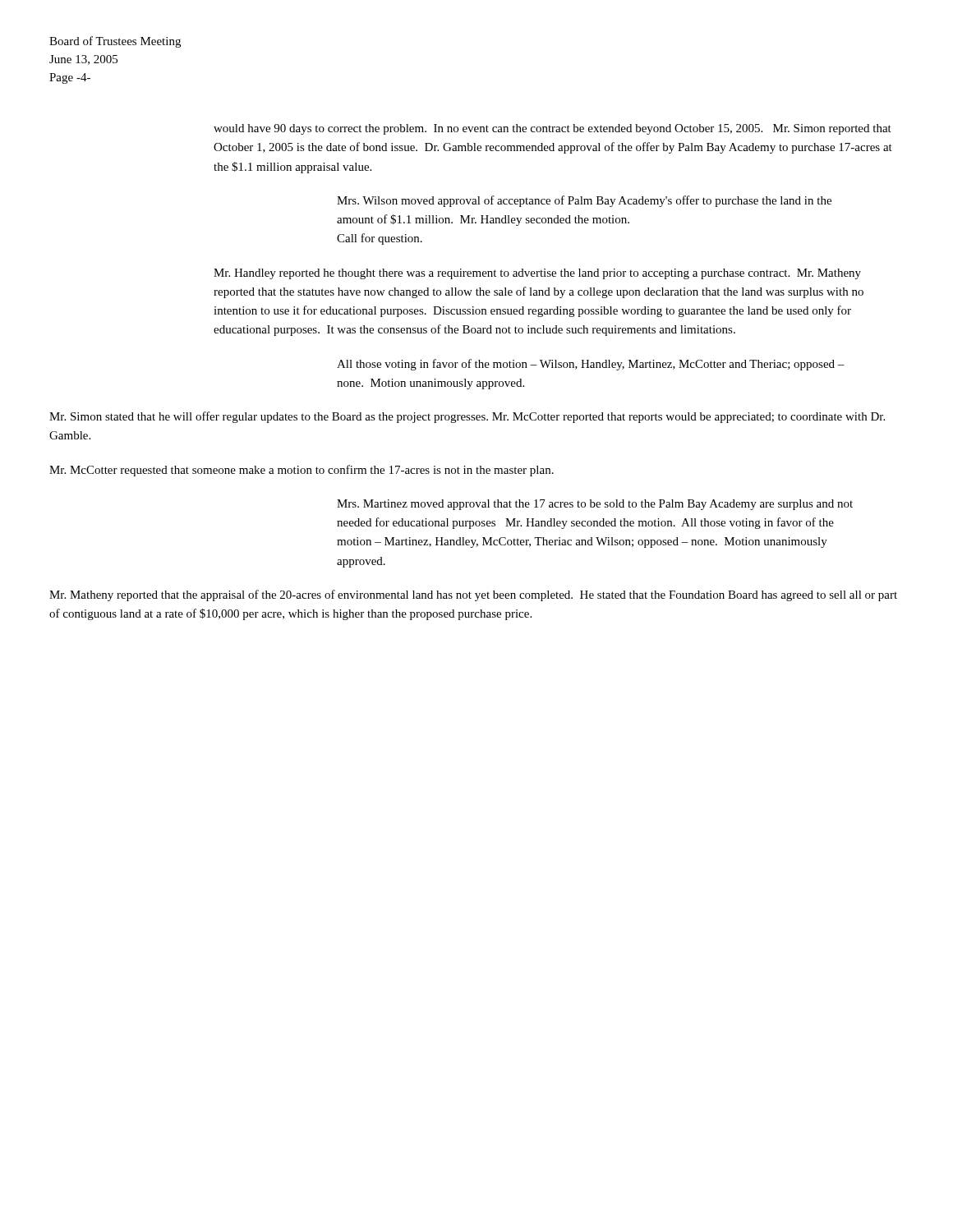Navigate to the text block starting "Mrs. Wilson moved approval of acceptance of Palm"

pyautogui.click(x=584, y=219)
